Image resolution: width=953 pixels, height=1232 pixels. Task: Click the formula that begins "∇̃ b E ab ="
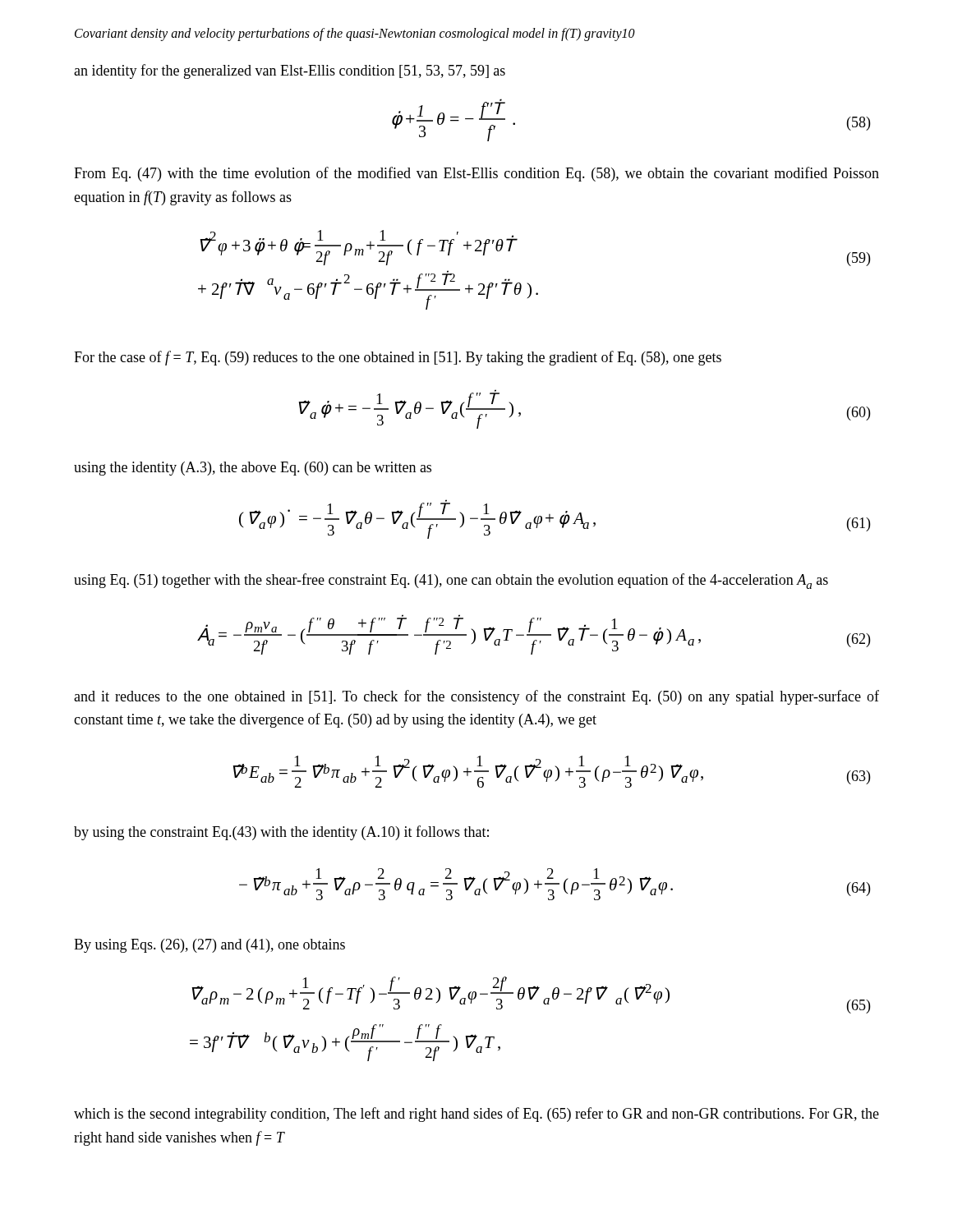pos(497,776)
